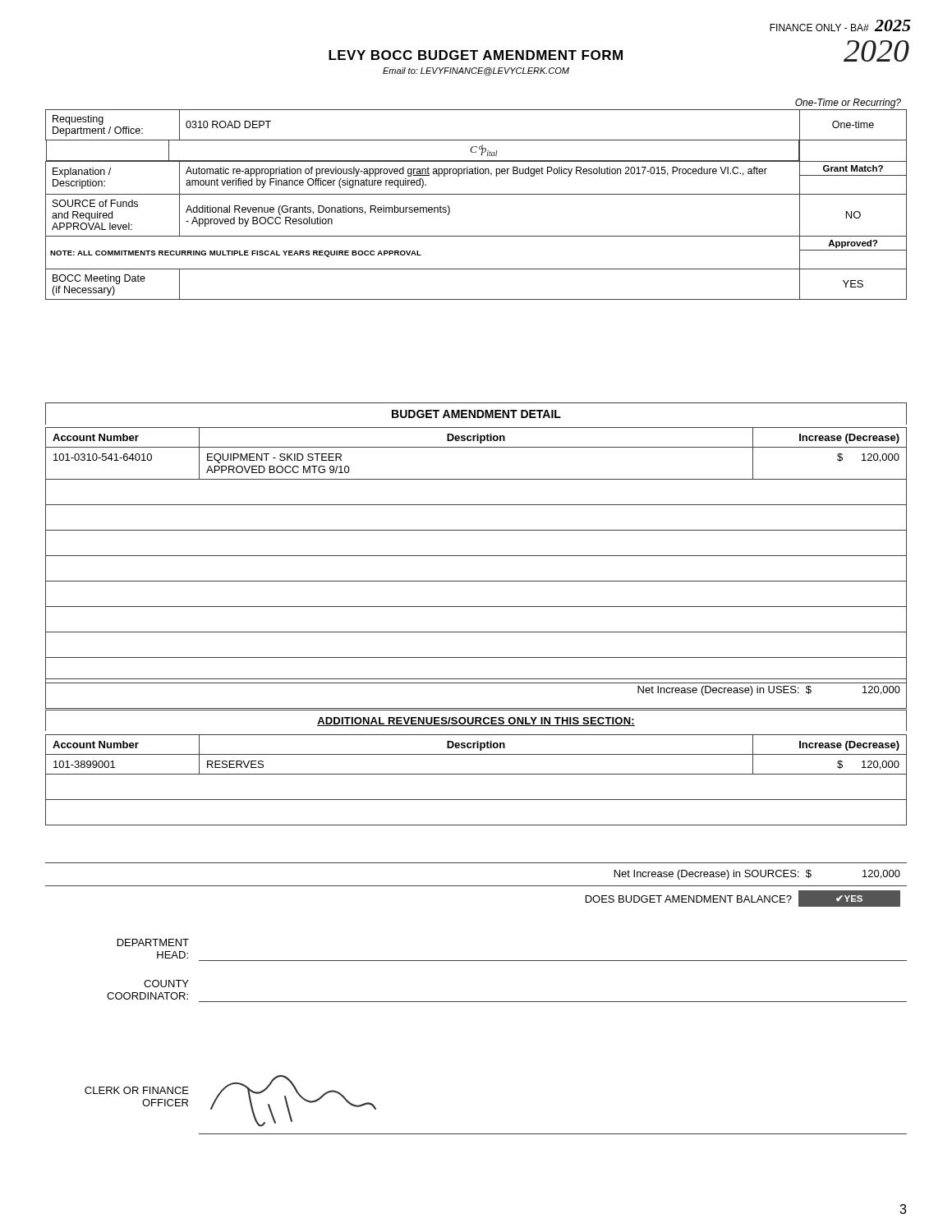Viewport: 952px width, 1232px height.
Task: Find "DEPARTMENTHEAD: COUNTYCOORDINATOR:" on this page
Action: 476,969
